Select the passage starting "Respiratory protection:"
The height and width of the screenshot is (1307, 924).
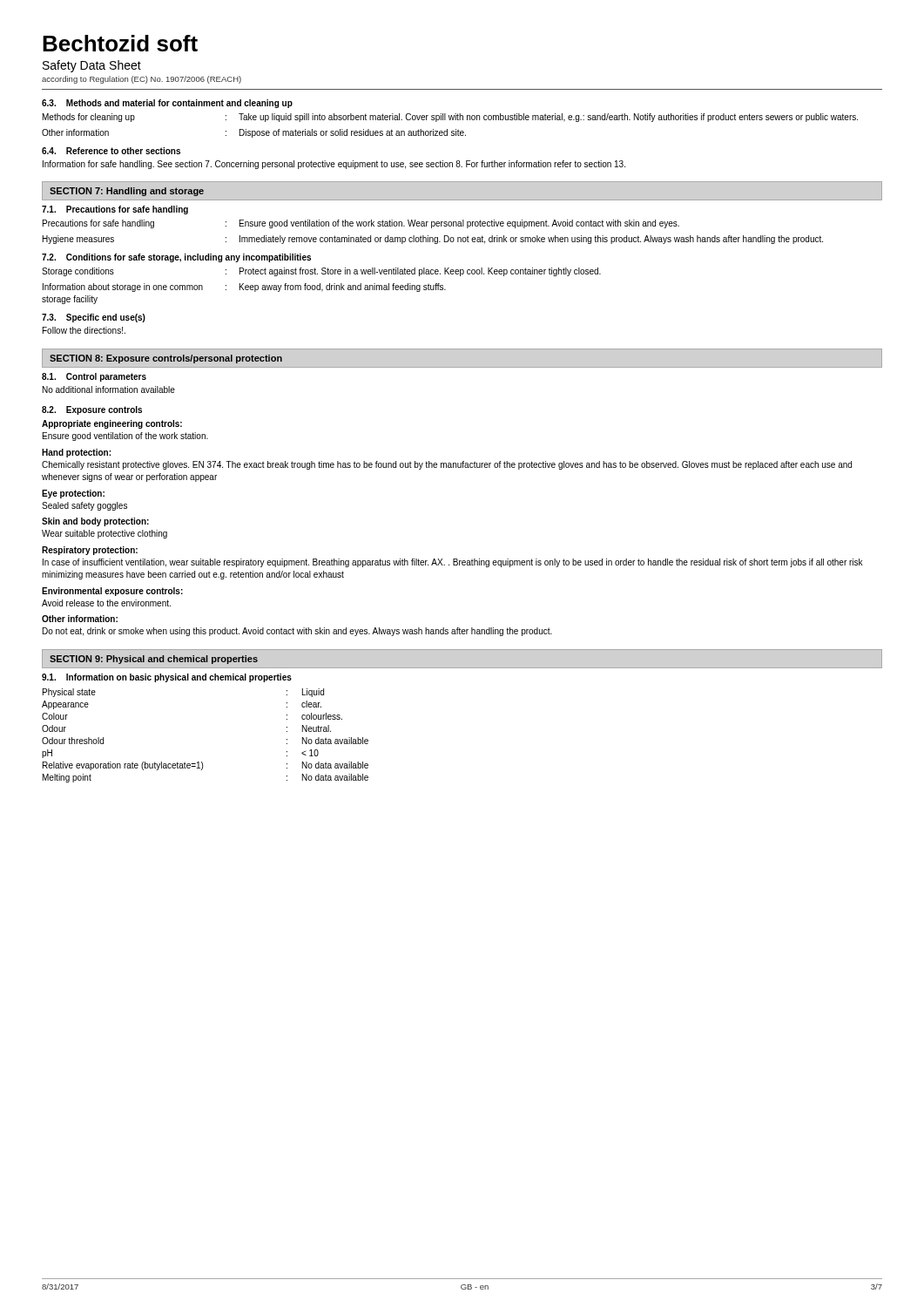[x=90, y=550]
